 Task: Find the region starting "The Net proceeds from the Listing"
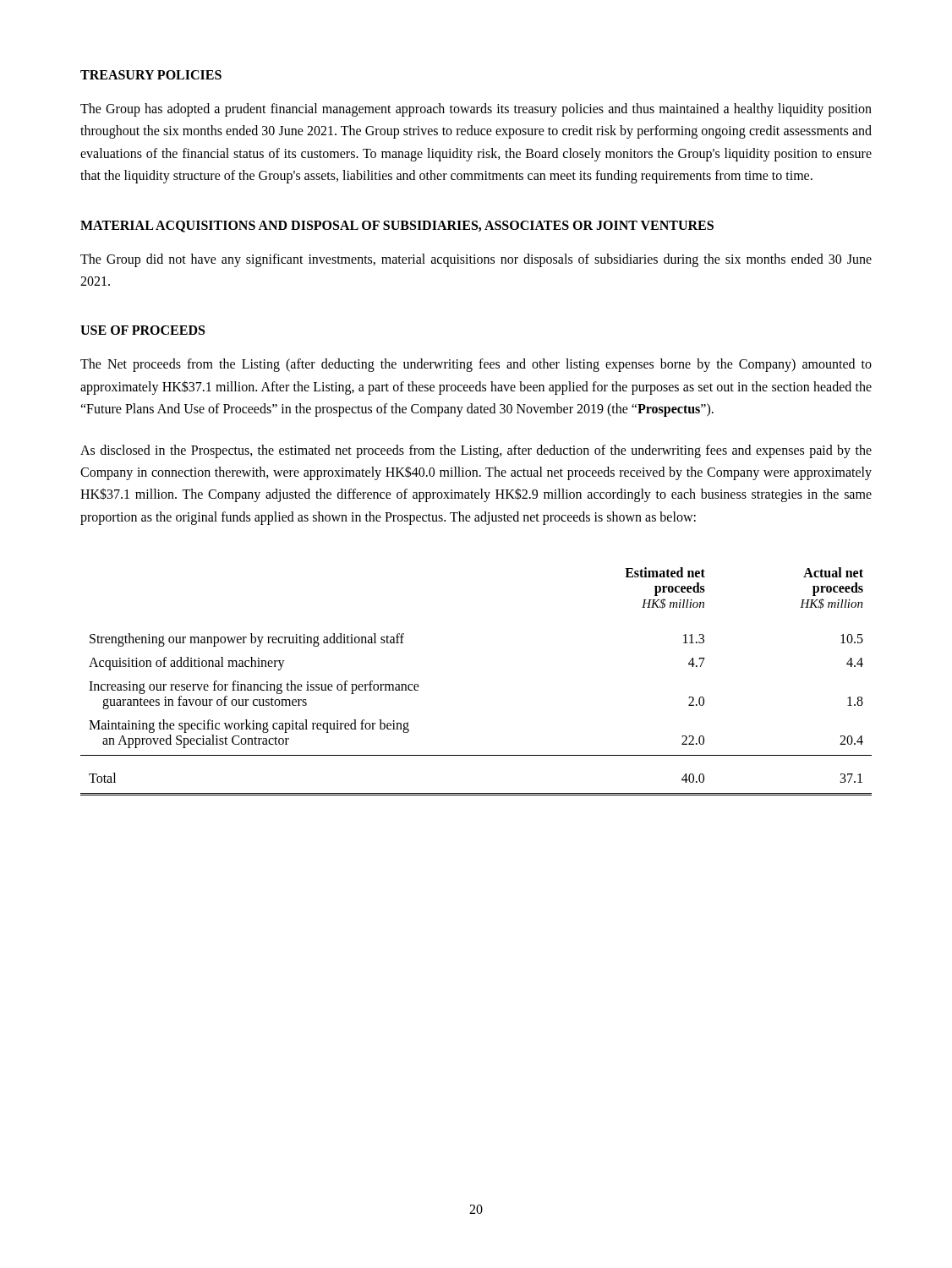tap(476, 387)
